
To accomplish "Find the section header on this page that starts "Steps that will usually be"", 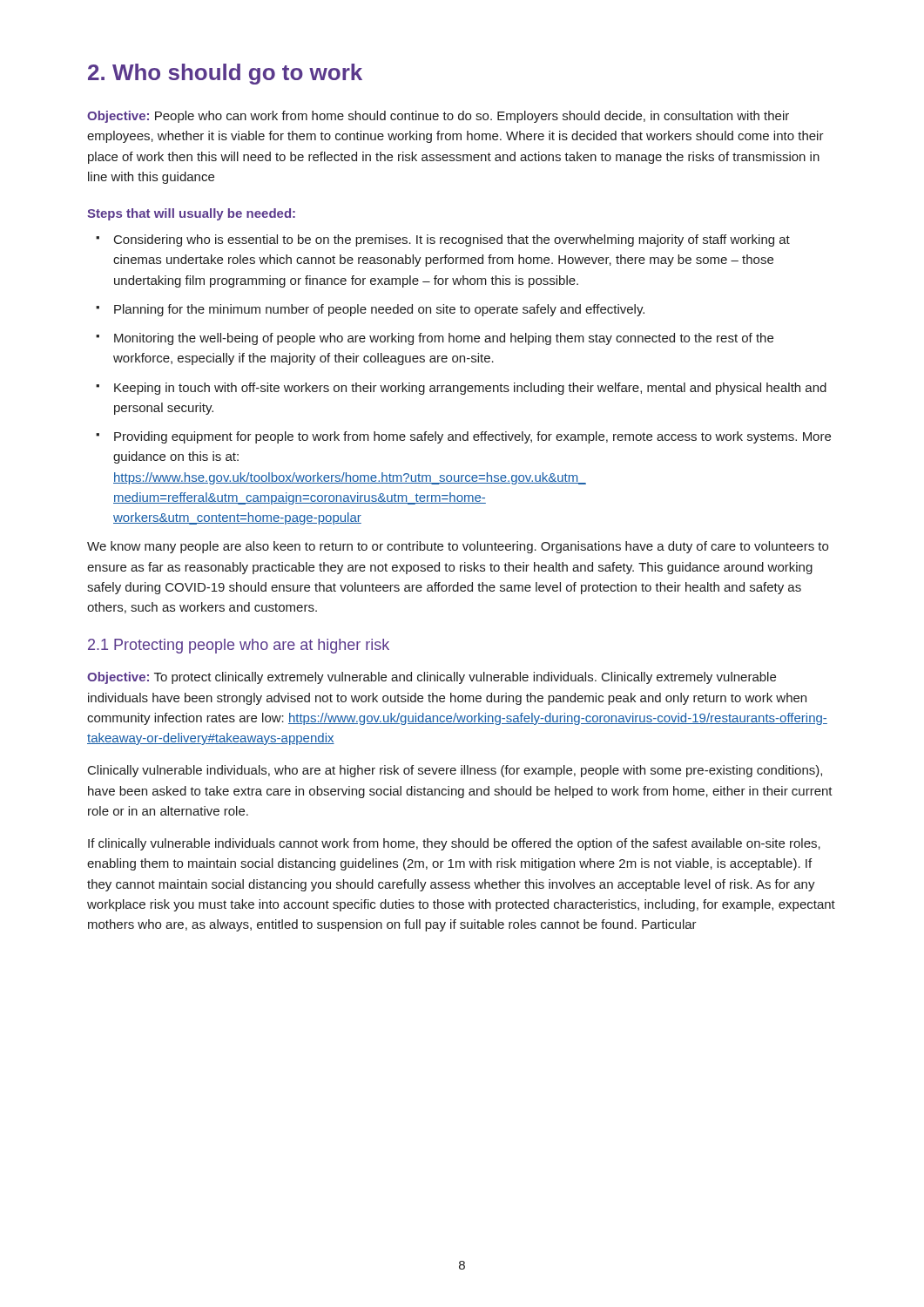I will click(191, 214).
